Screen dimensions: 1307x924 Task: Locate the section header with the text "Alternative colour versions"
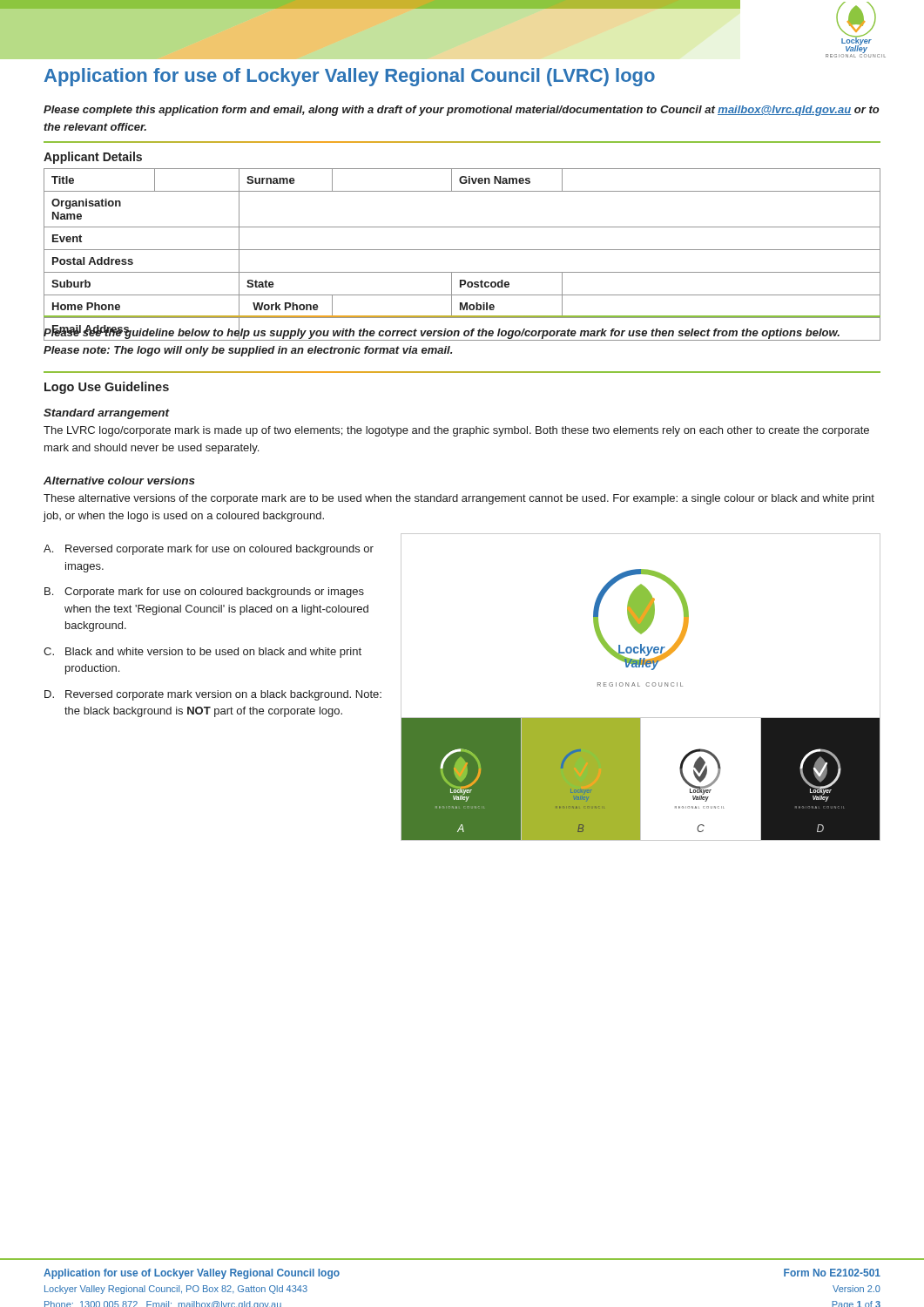[119, 481]
